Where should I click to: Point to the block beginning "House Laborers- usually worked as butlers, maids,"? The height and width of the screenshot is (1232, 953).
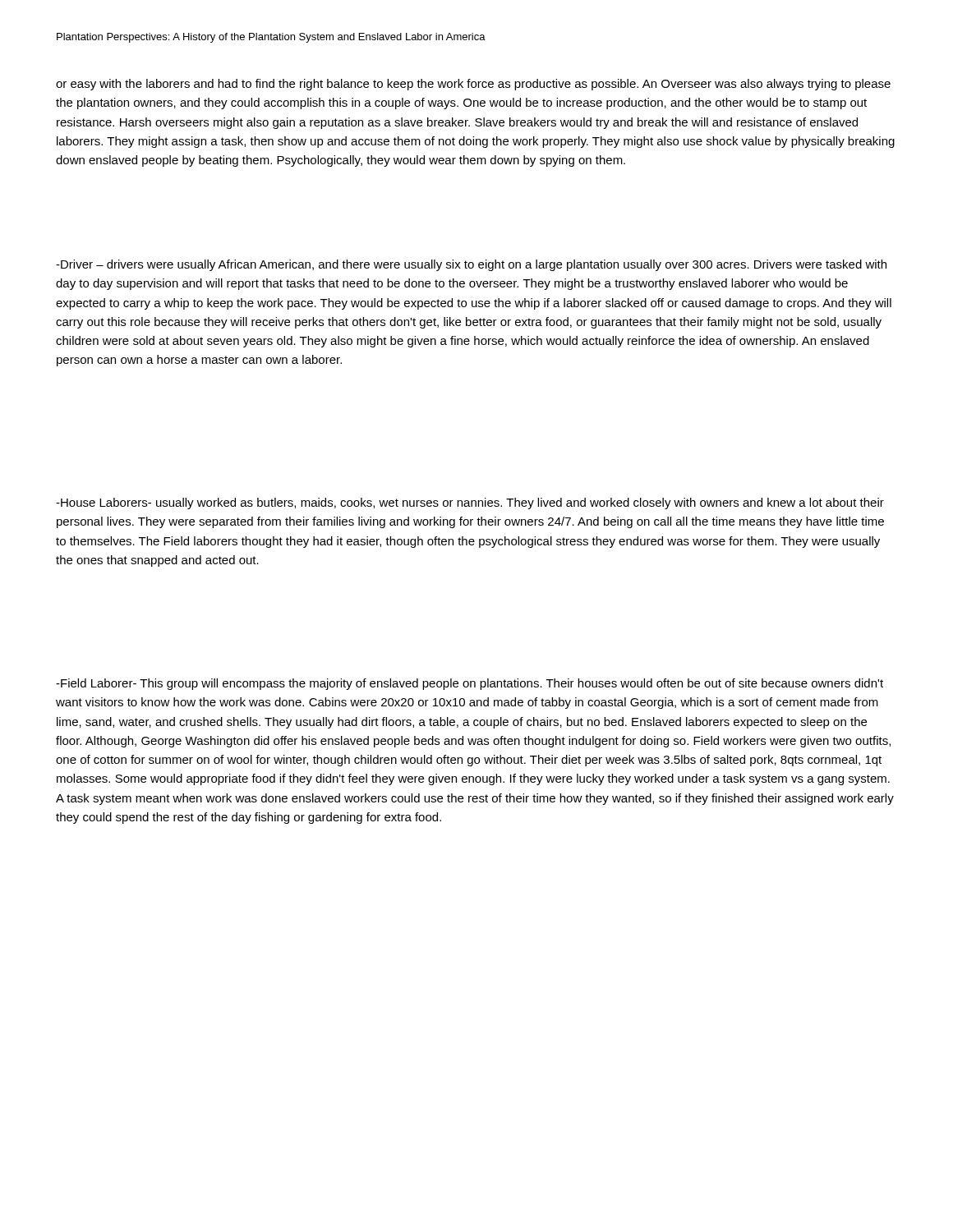click(x=470, y=531)
